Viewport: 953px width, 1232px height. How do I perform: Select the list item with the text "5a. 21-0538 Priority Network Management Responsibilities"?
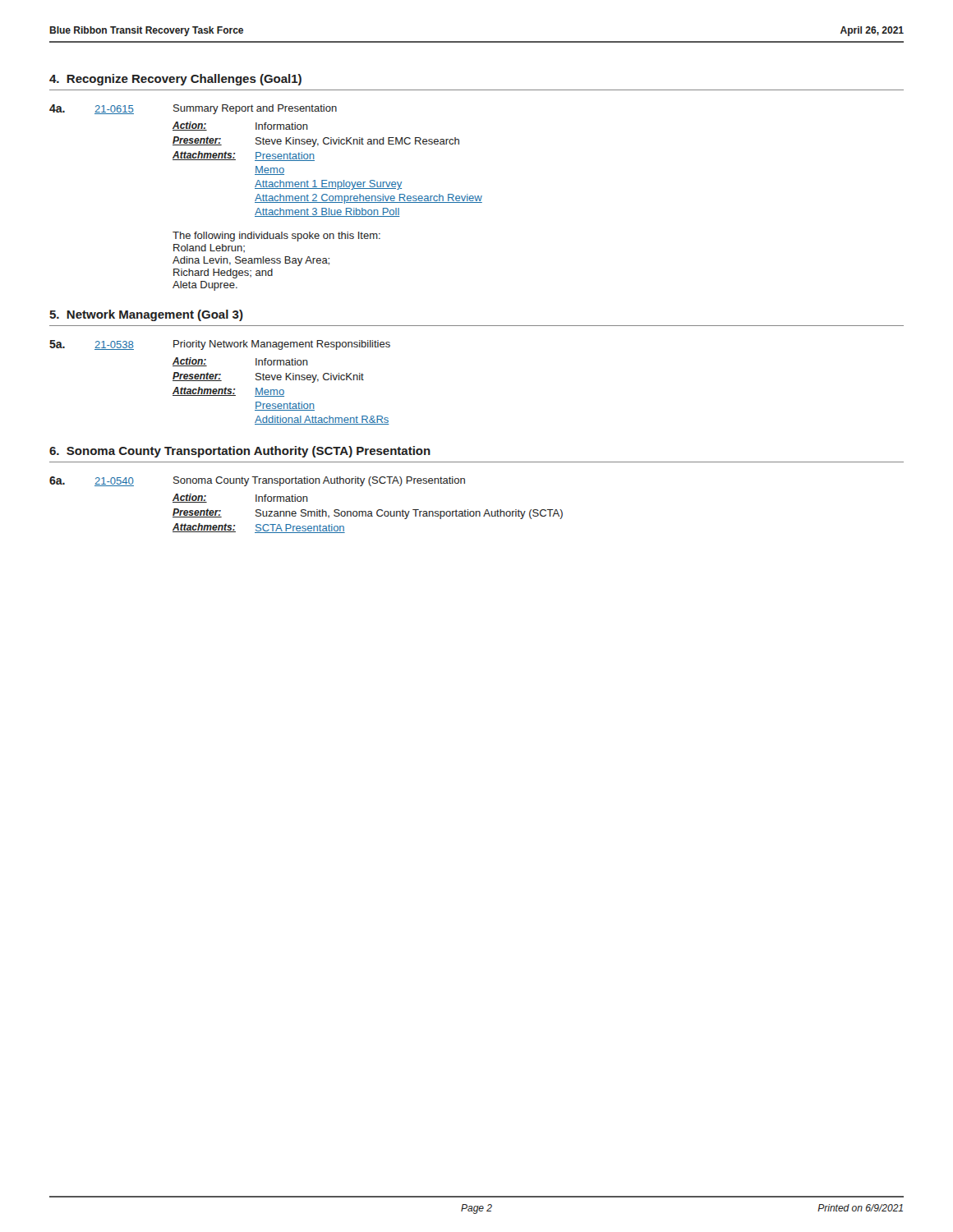click(x=220, y=345)
